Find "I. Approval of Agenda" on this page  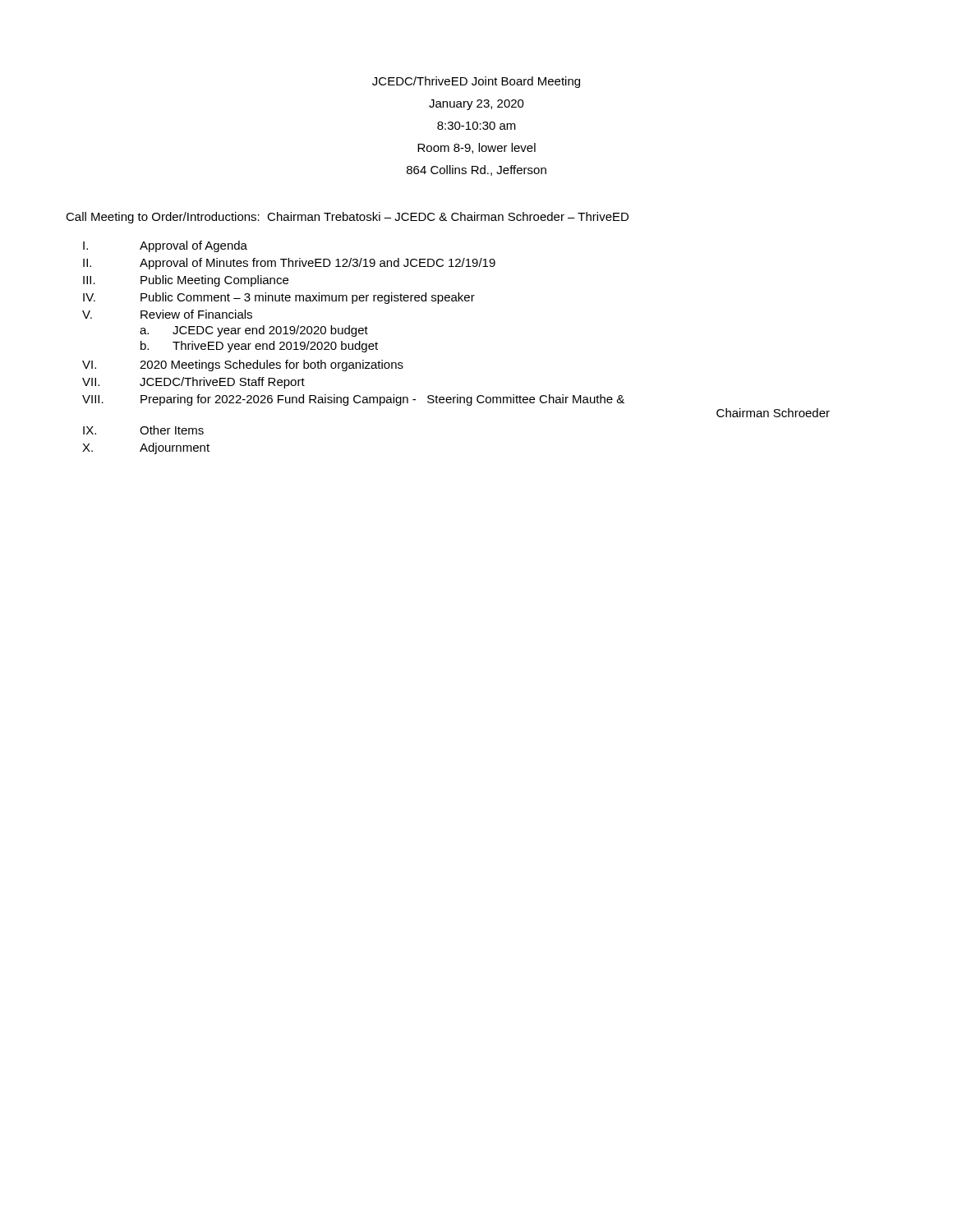pos(165,246)
